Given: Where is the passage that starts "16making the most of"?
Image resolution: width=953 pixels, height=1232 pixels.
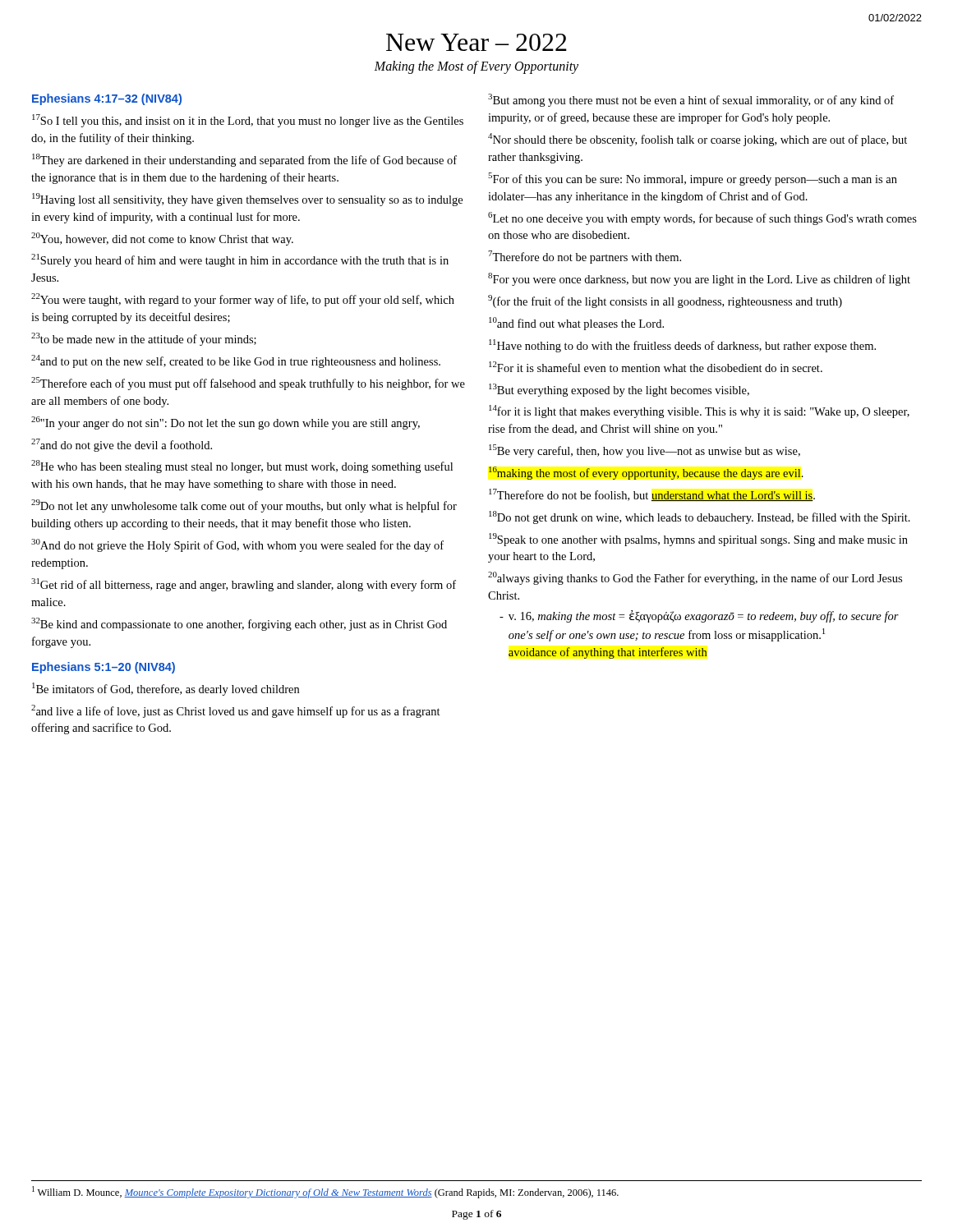Looking at the screenshot, I should (x=646, y=472).
